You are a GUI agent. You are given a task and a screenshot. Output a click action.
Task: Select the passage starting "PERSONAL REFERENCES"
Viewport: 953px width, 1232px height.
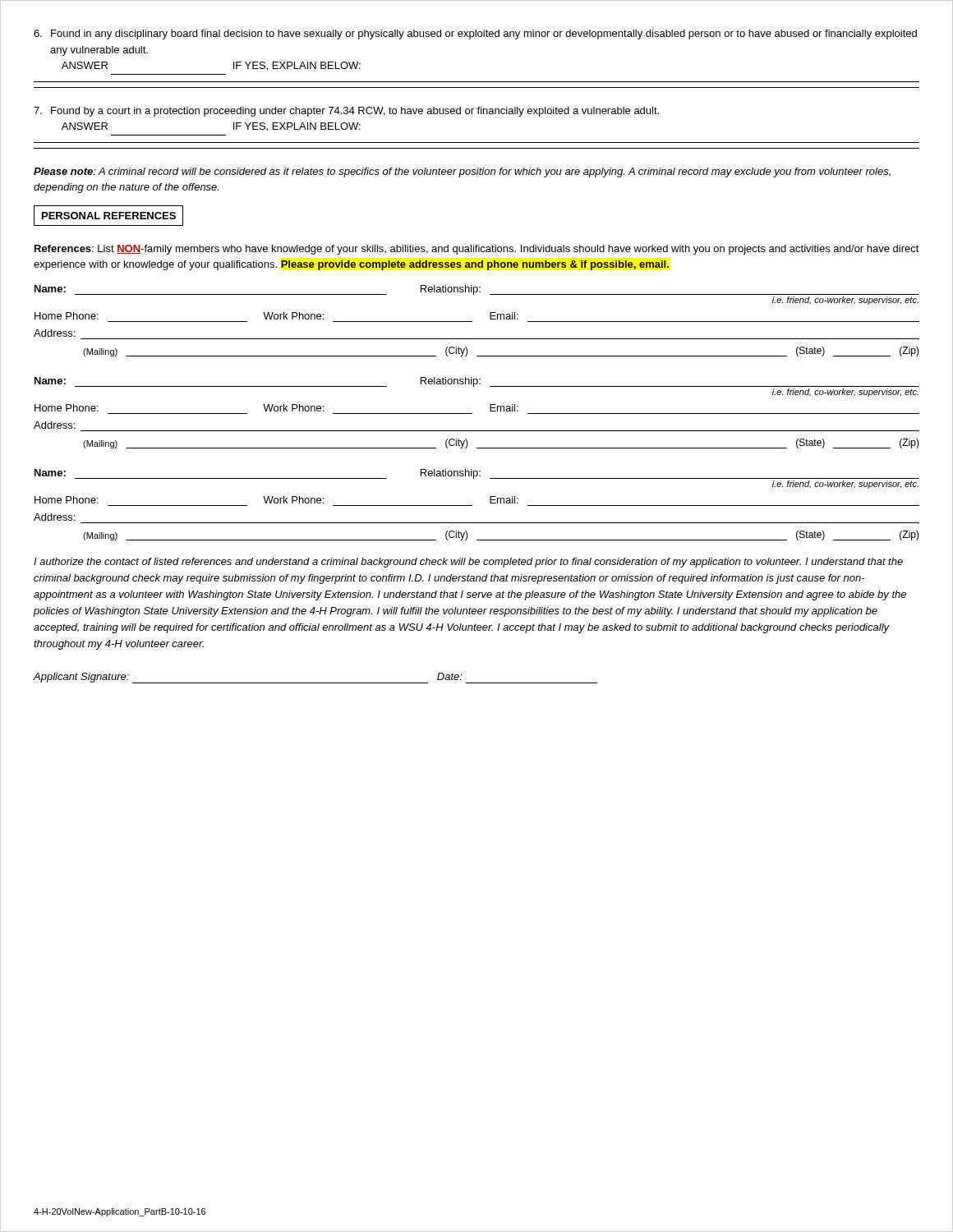109,215
